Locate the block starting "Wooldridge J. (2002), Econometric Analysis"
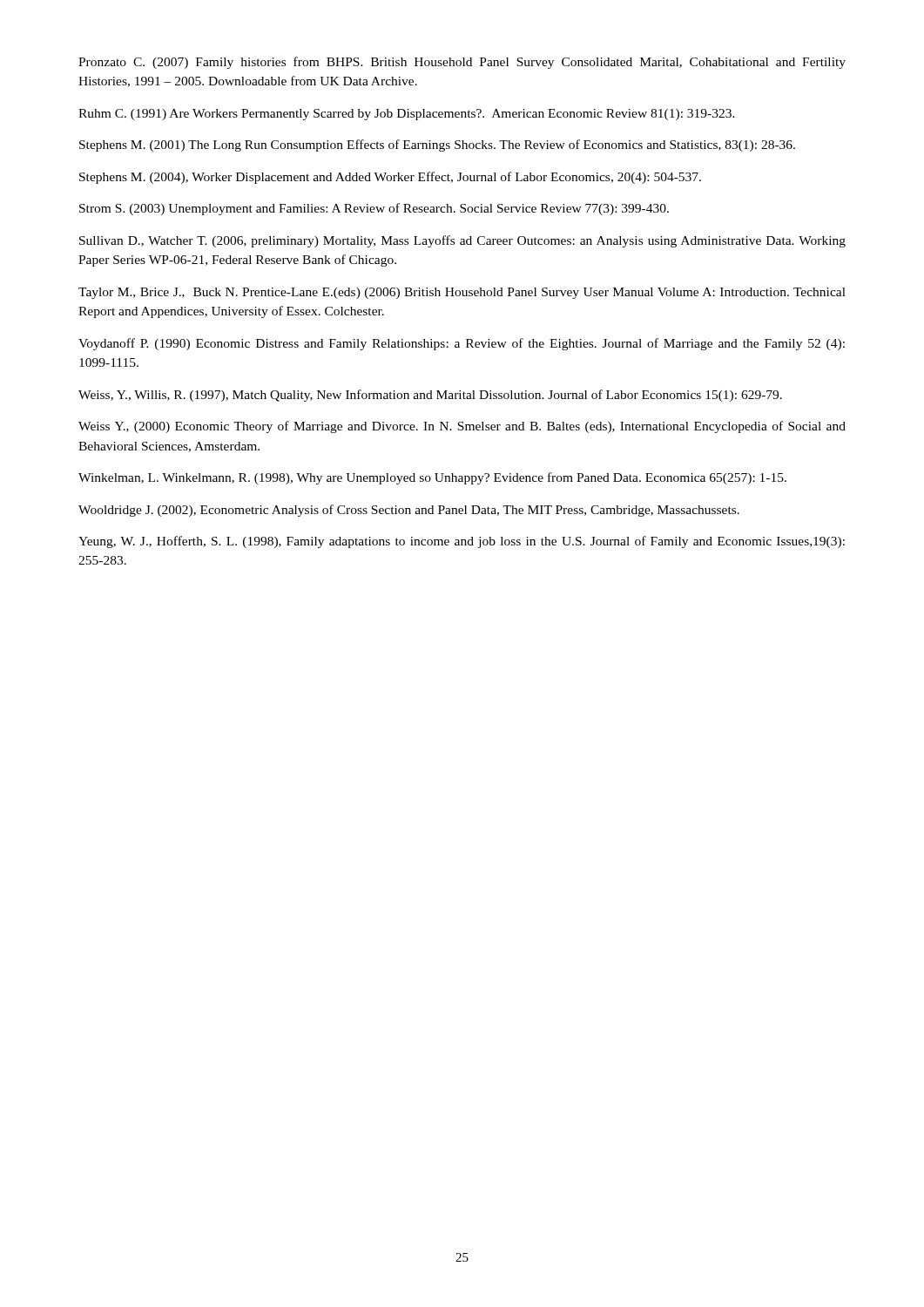The image size is (924, 1307). point(409,509)
